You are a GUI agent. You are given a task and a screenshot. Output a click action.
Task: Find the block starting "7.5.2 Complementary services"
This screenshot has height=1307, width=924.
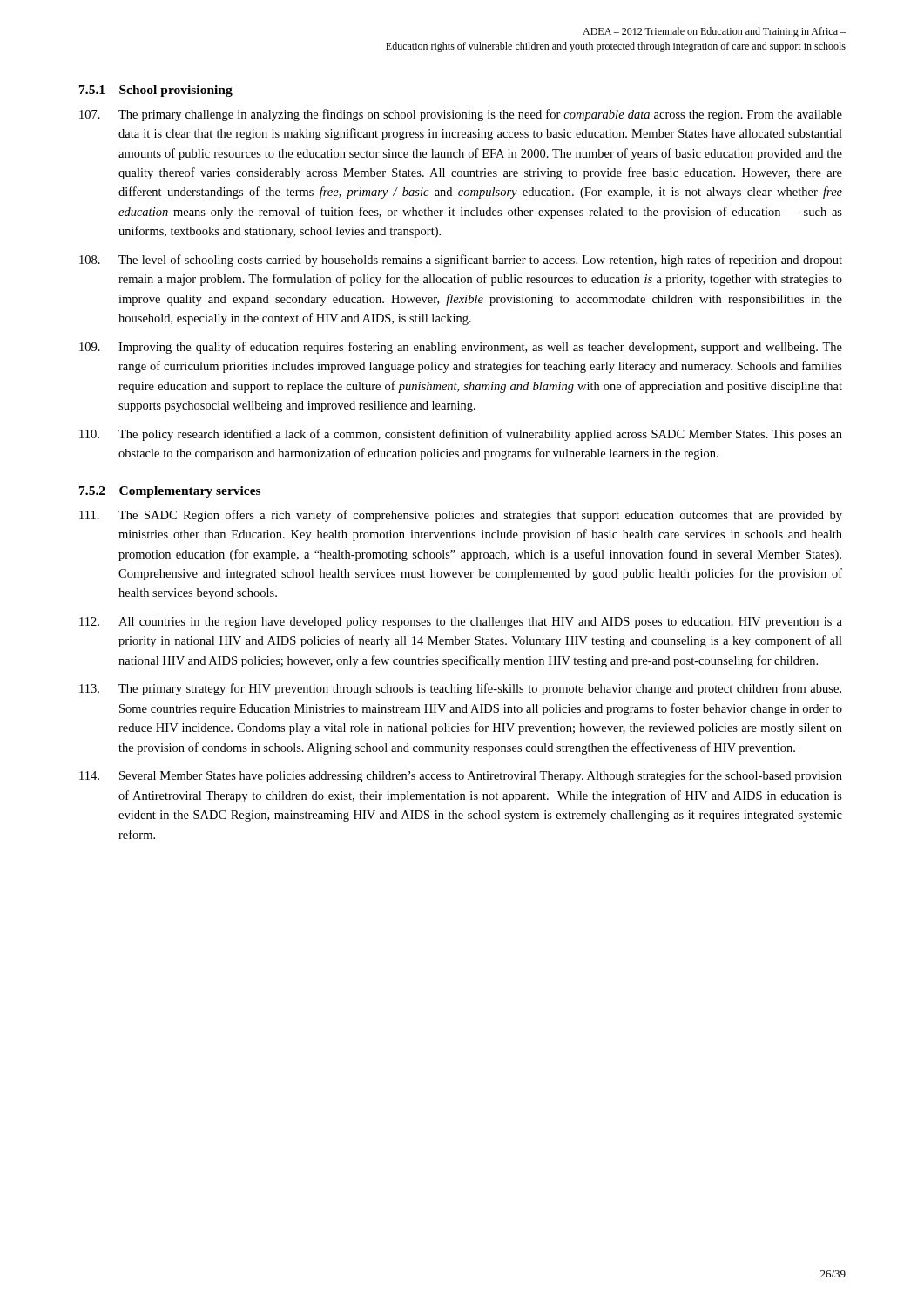(170, 490)
